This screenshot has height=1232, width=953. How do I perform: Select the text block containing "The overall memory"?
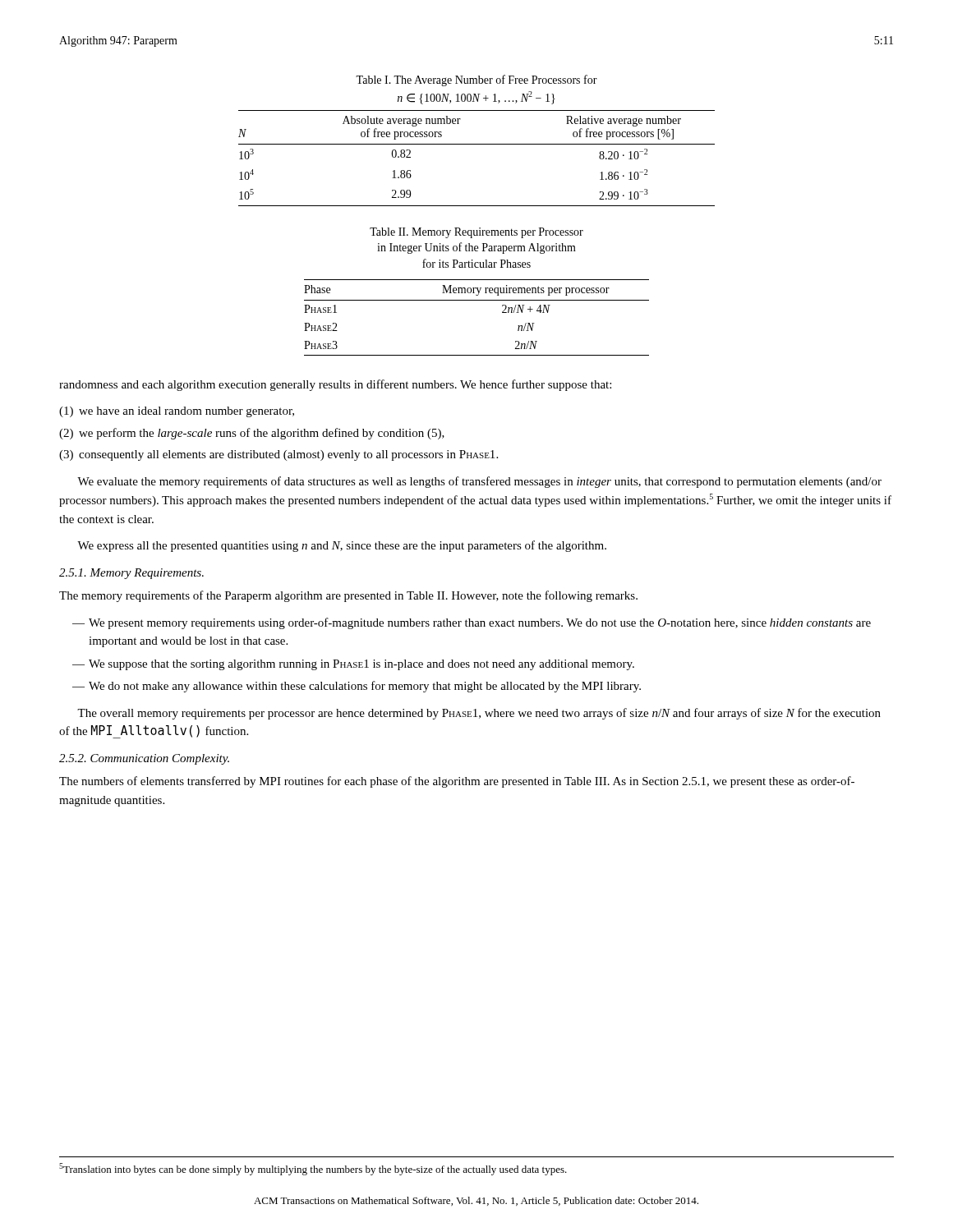pyautogui.click(x=470, y=722)
